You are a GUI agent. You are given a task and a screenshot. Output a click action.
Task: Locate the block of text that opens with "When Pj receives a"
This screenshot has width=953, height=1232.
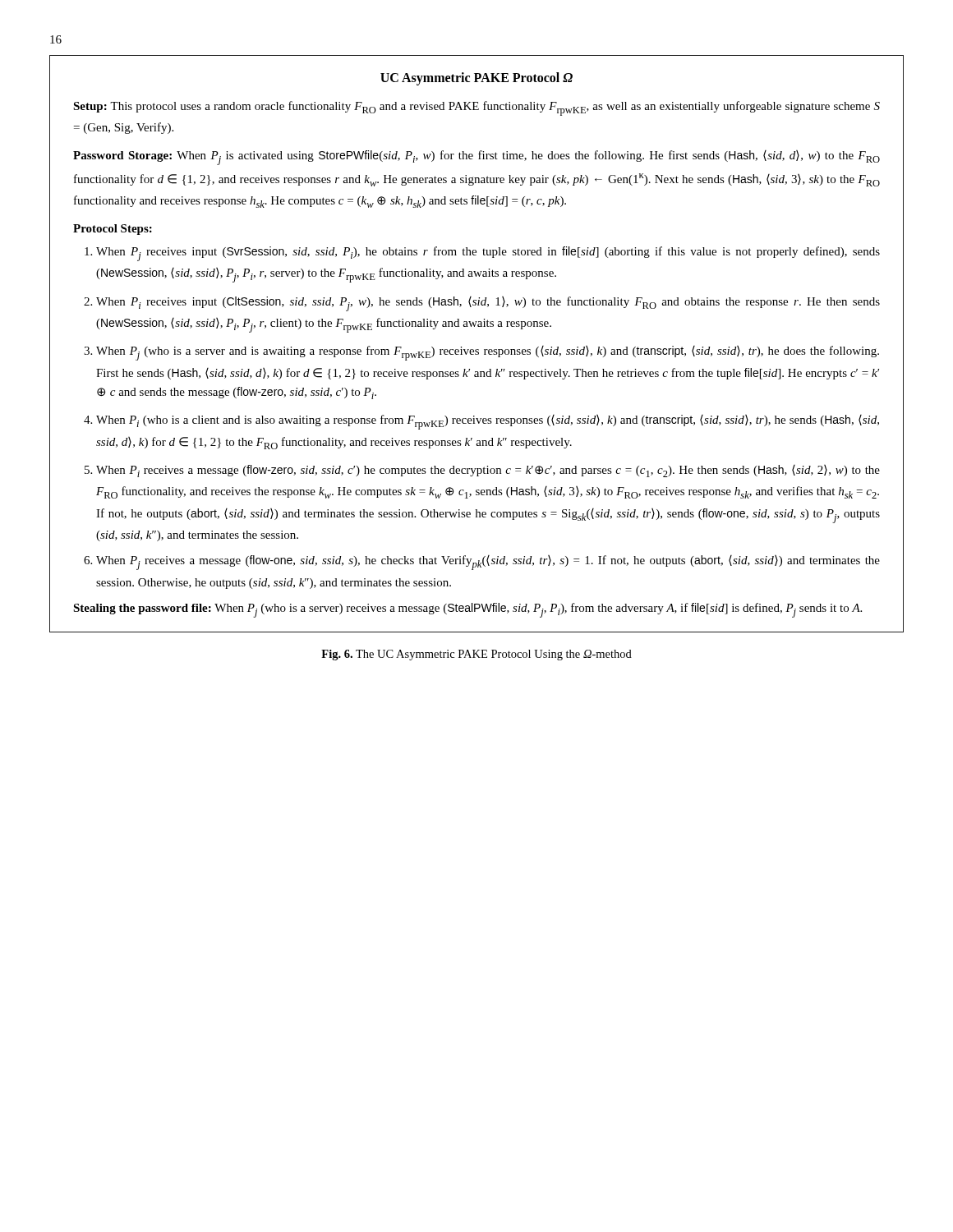click(x=488, y=571)
